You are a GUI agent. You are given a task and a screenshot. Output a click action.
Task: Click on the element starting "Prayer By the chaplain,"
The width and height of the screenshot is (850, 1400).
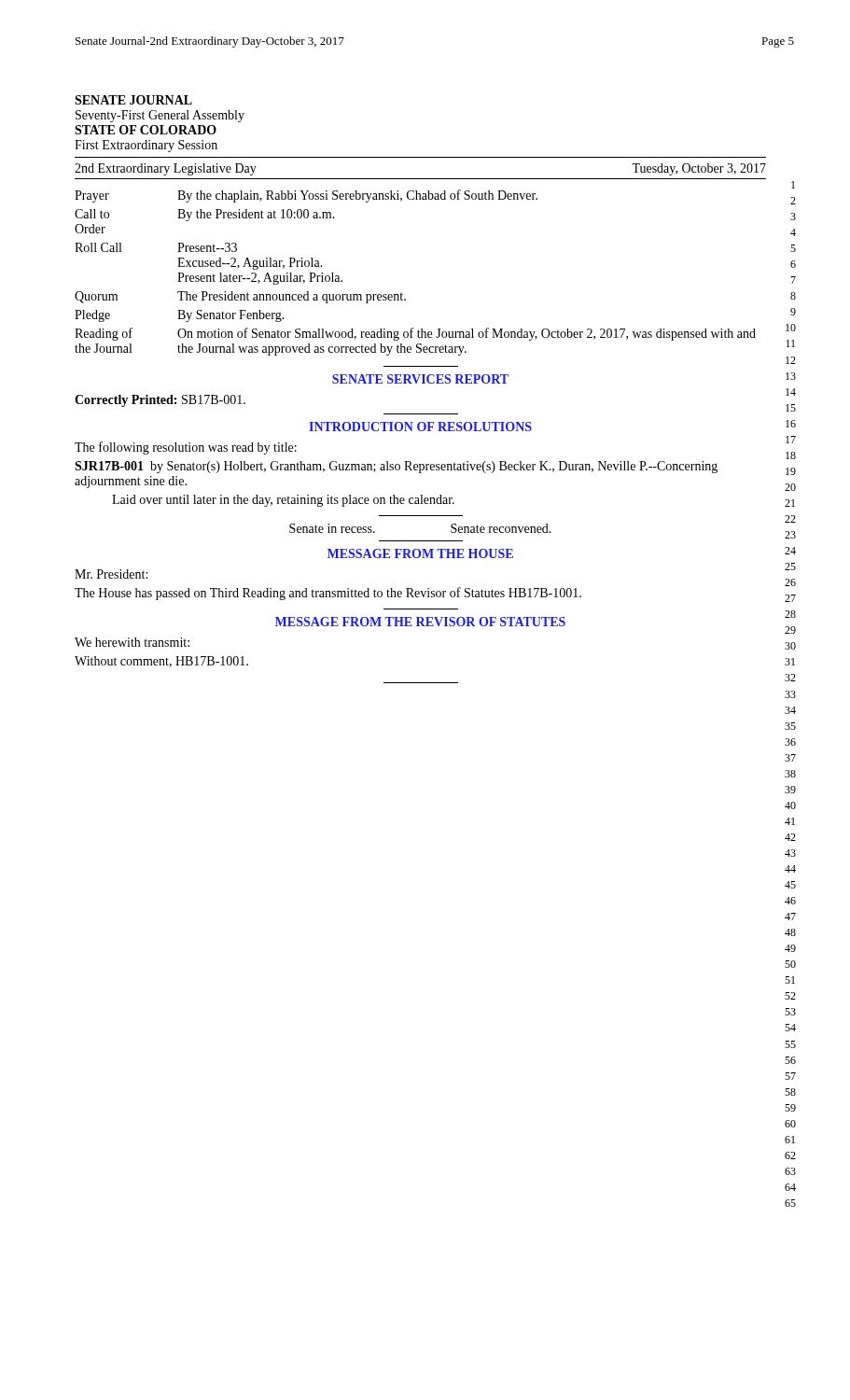pos(420,196)
